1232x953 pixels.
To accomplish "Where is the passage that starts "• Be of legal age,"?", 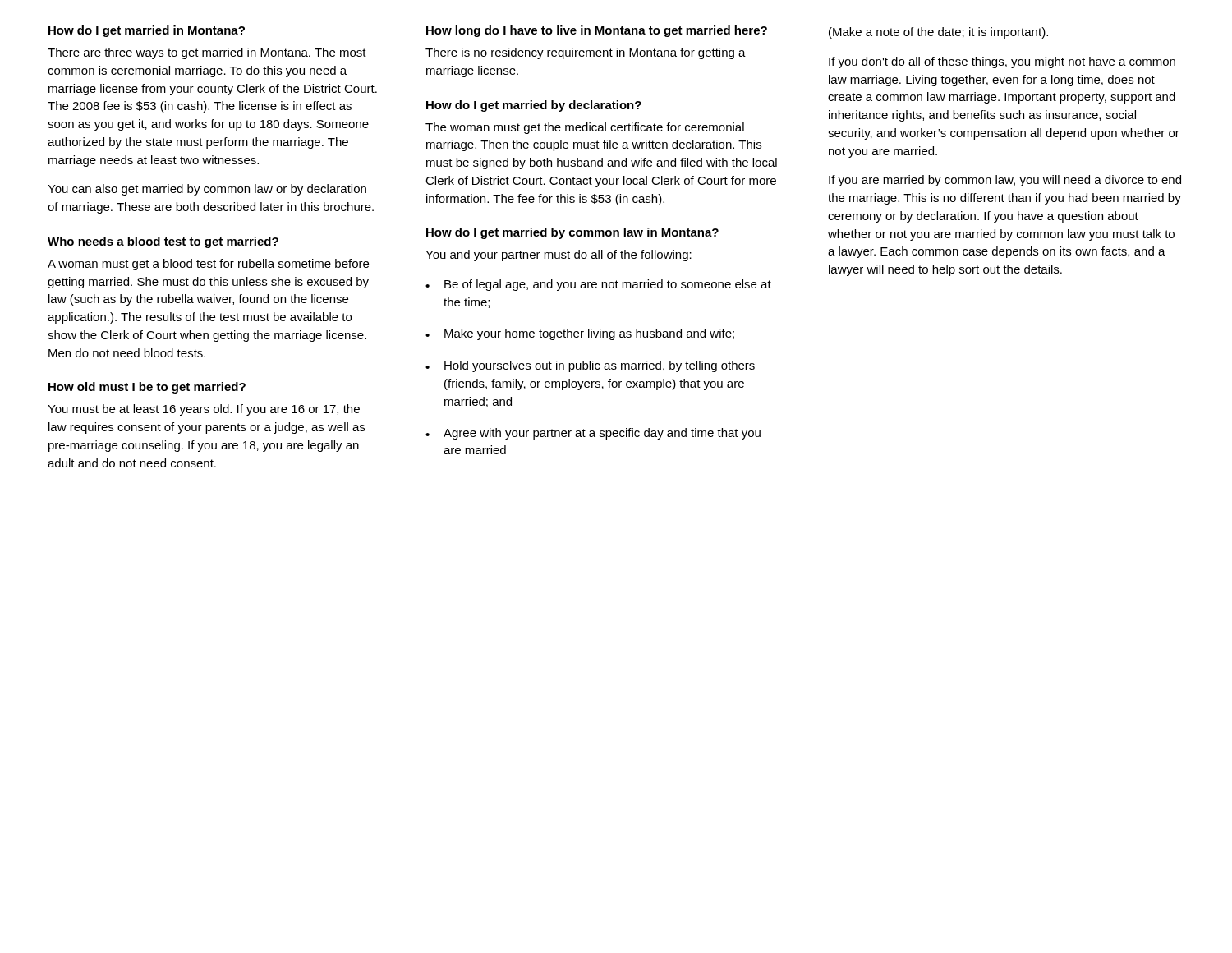I will 604,293.
